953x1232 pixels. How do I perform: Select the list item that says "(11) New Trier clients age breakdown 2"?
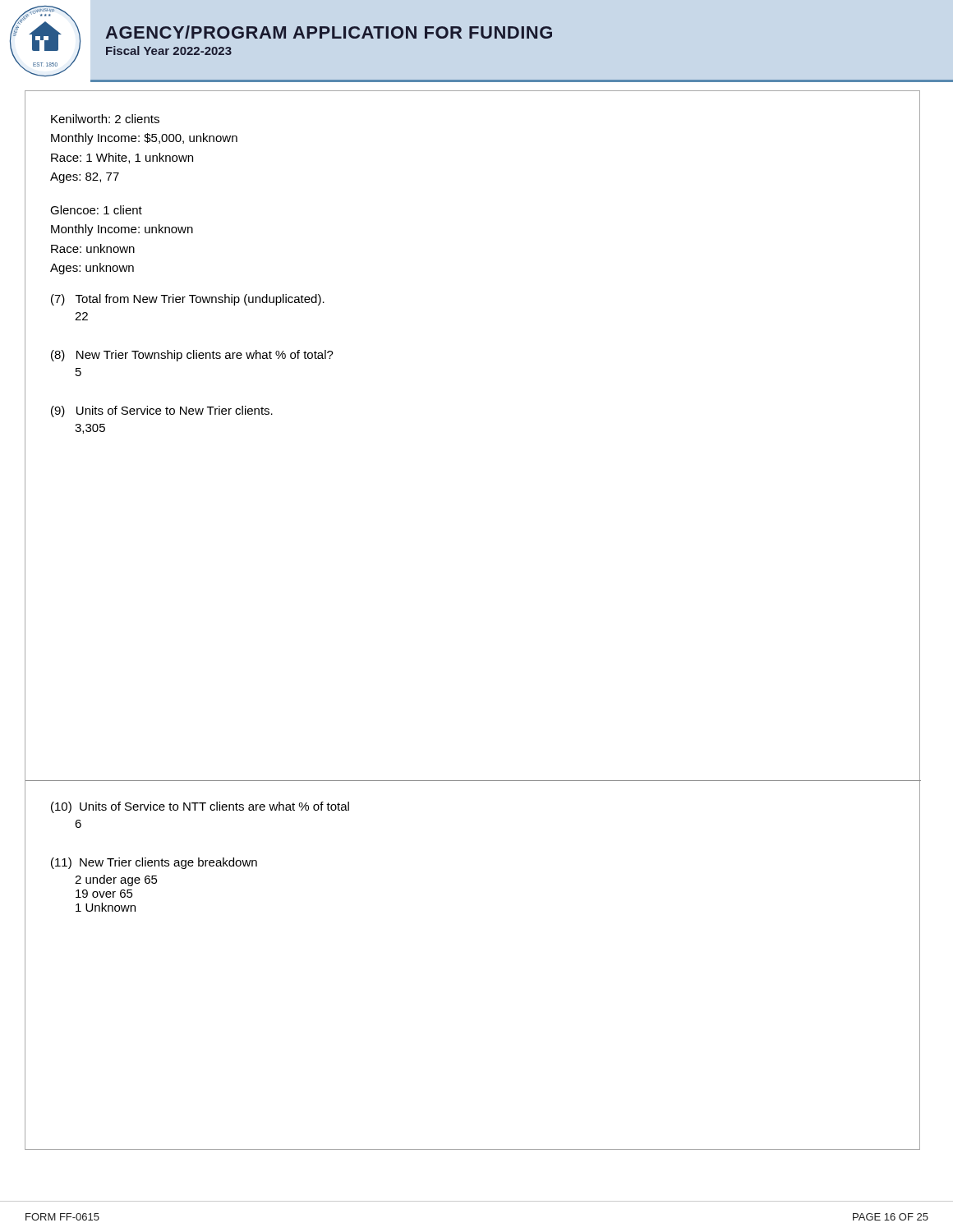click(x=154, y=863)
